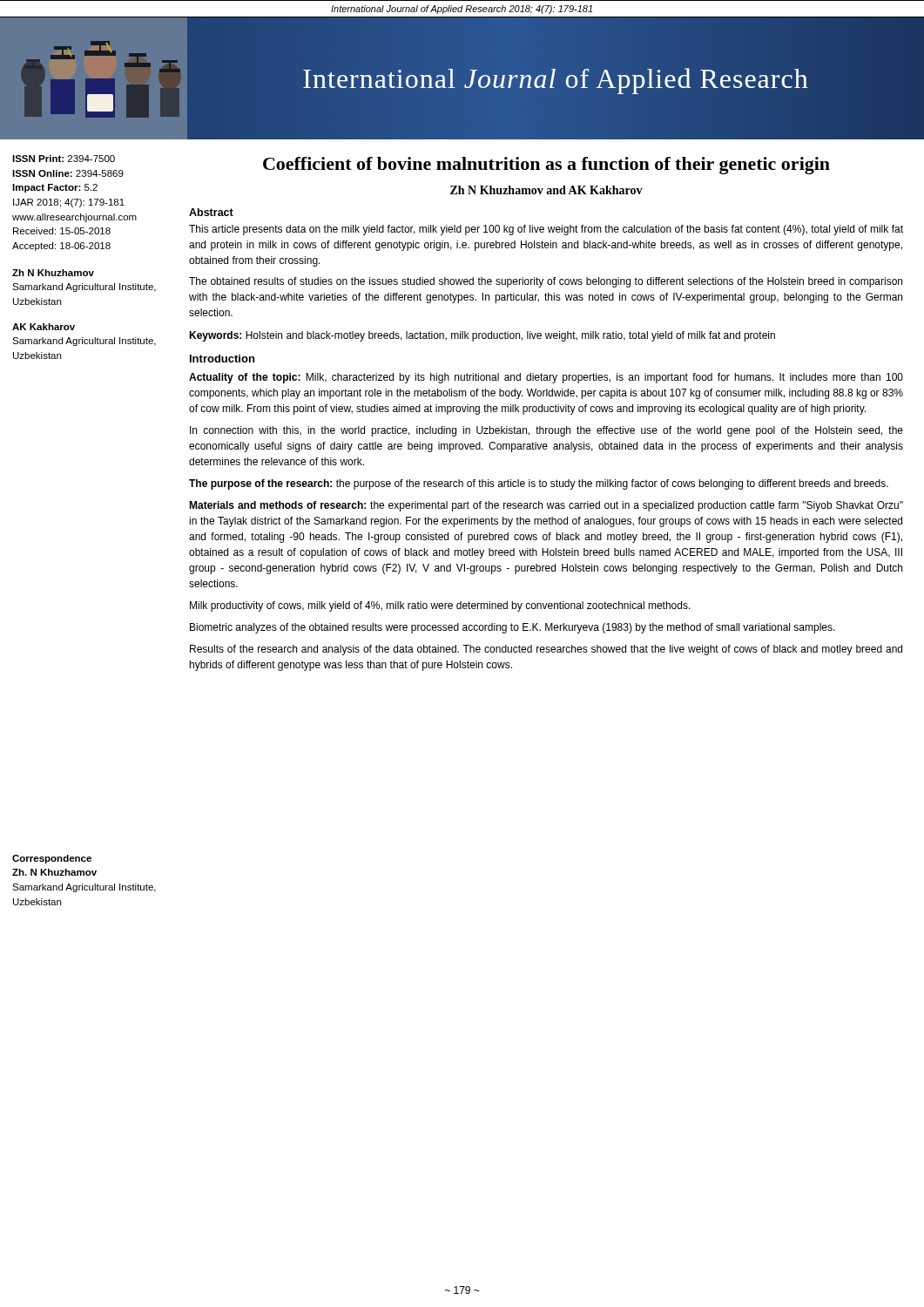Select the element starting "ISSN Print: 2394-7500"

(x=75, y=202)
